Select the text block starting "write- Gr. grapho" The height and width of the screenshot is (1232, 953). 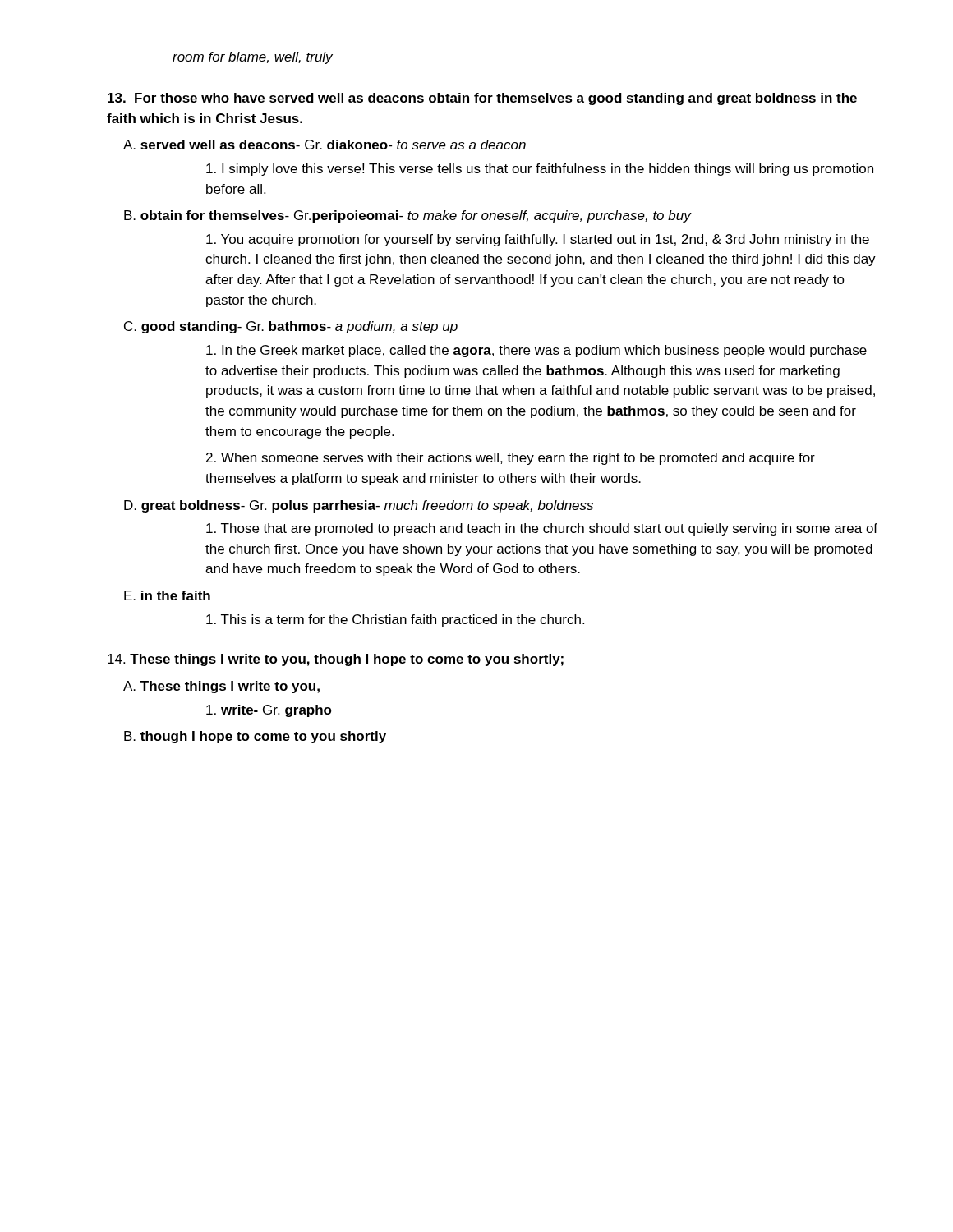269,710
